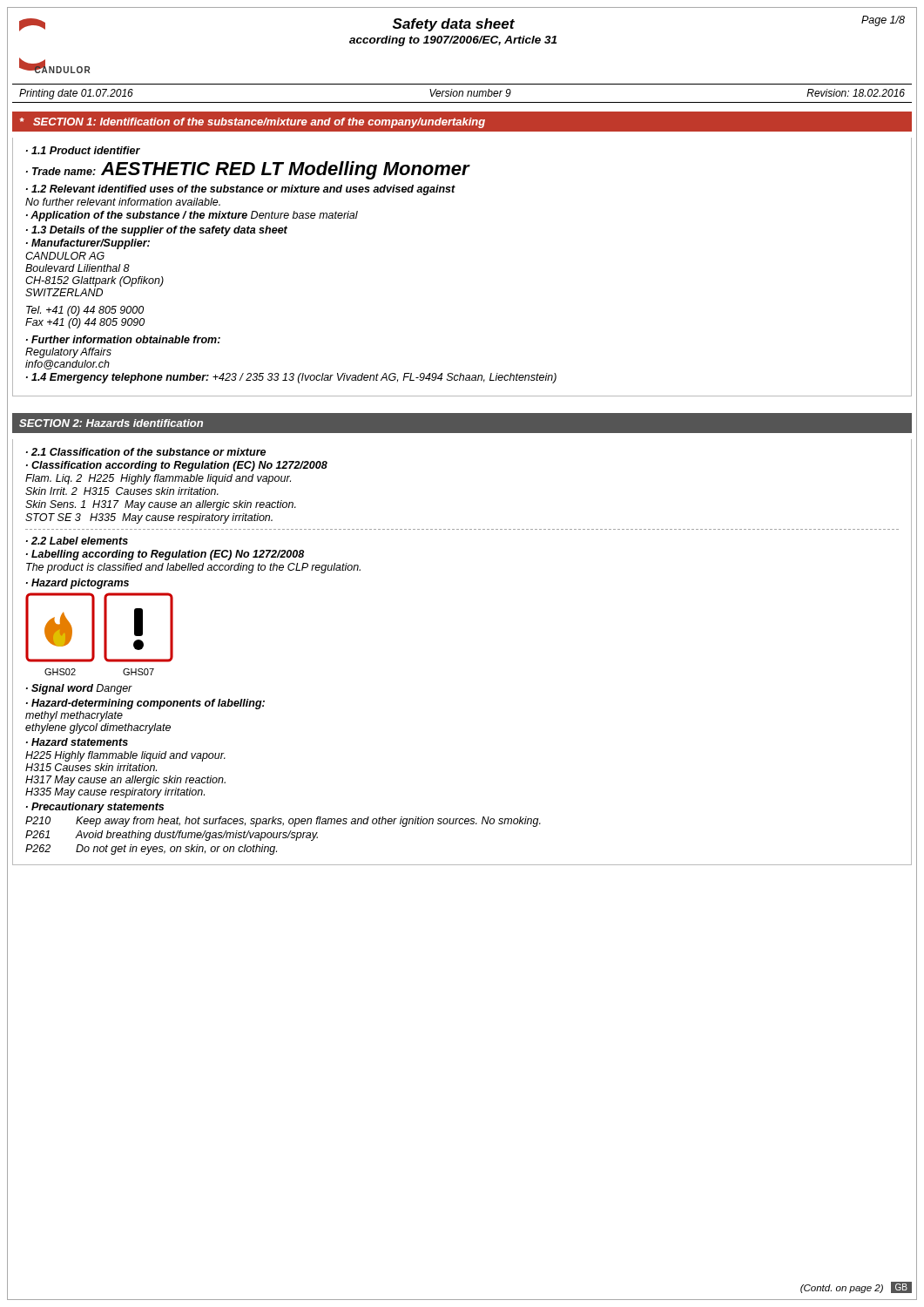Click on the text with the text "· Hazard statements"

coord(77,742)
